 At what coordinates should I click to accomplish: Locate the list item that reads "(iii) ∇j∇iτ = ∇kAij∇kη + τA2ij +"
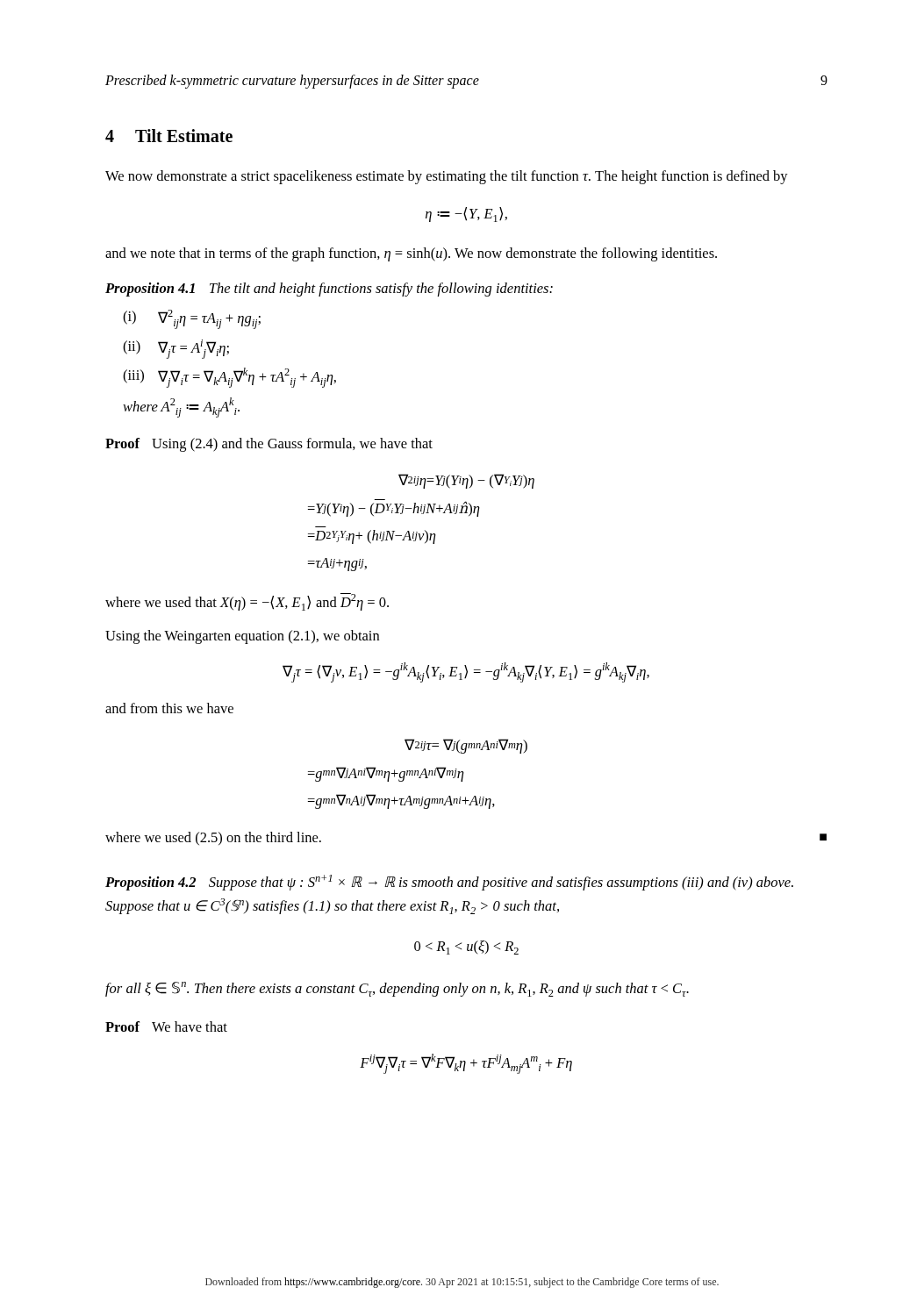coord(230,378)
